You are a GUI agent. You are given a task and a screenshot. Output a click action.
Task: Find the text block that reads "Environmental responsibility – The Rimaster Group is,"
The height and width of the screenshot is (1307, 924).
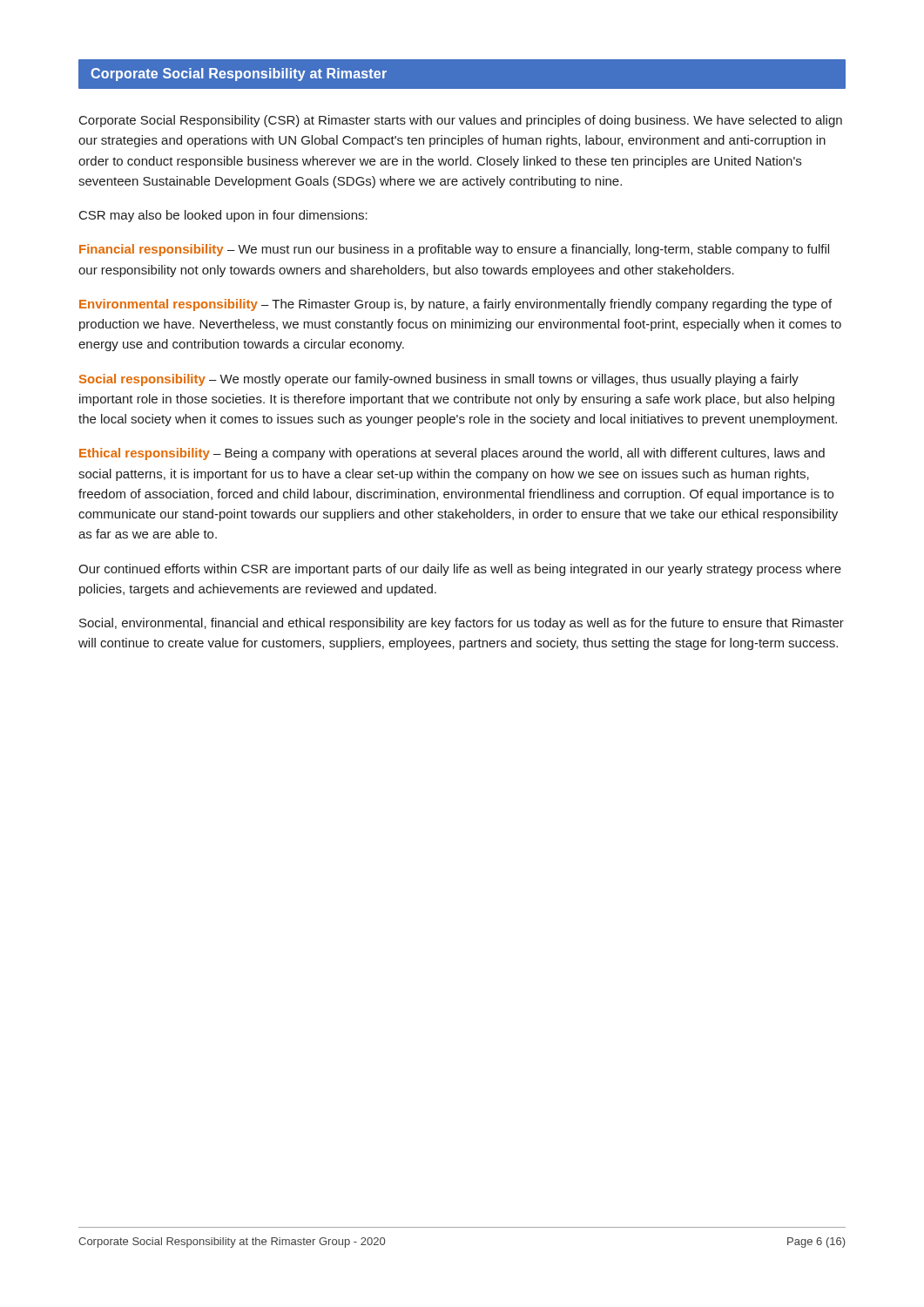click(460, 324)
